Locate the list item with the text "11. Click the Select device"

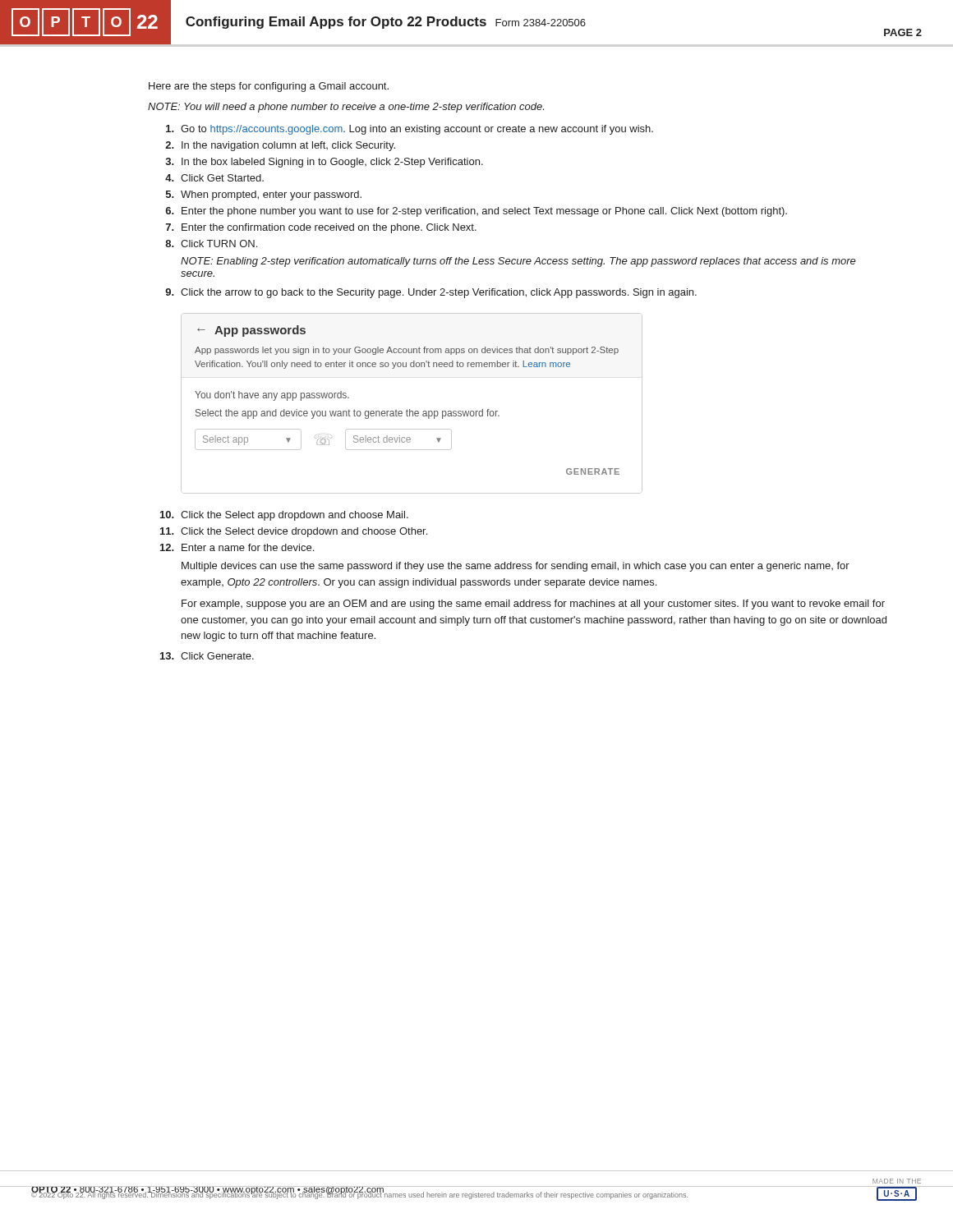[x=294, y=532]
